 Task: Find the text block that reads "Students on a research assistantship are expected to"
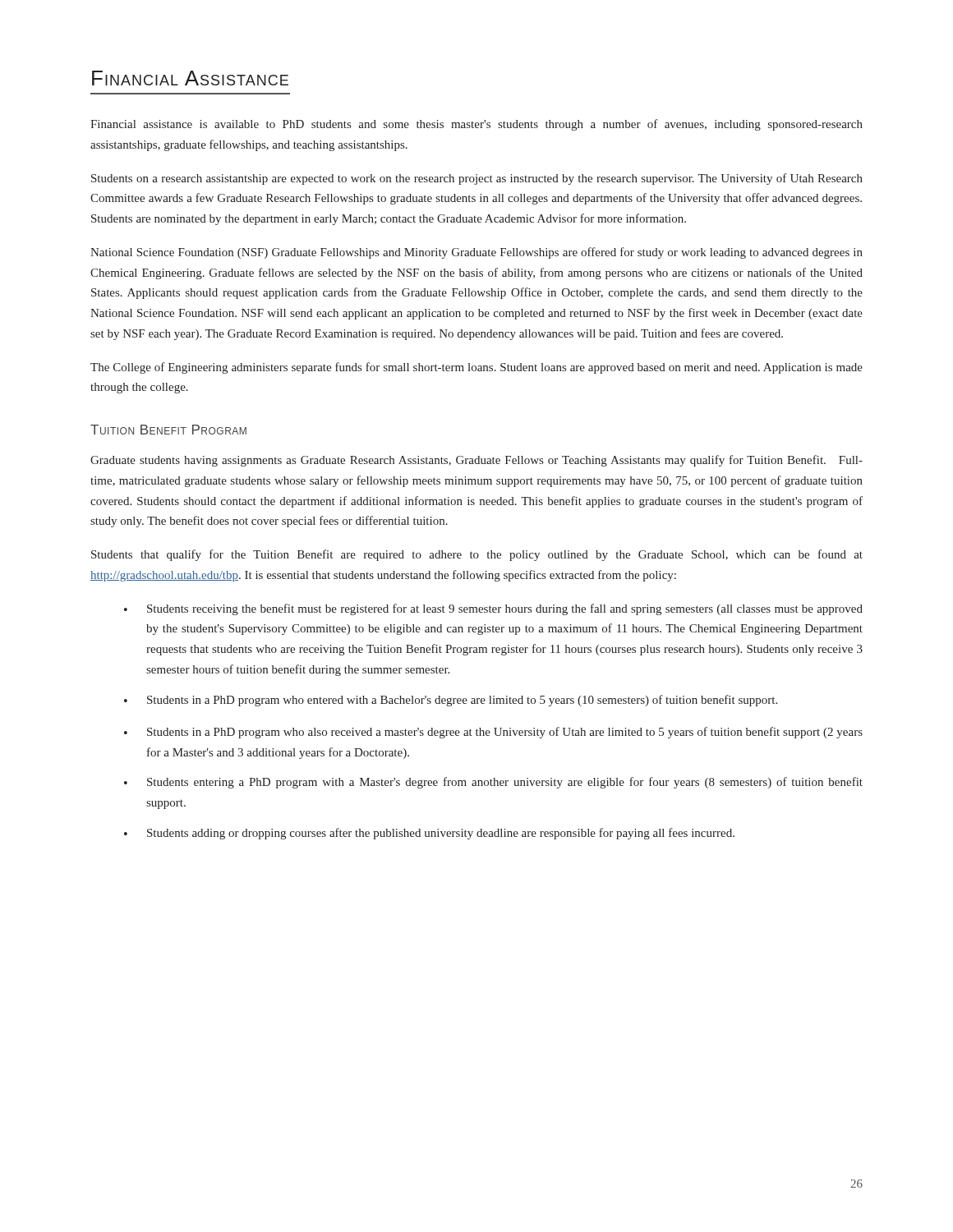476,198
